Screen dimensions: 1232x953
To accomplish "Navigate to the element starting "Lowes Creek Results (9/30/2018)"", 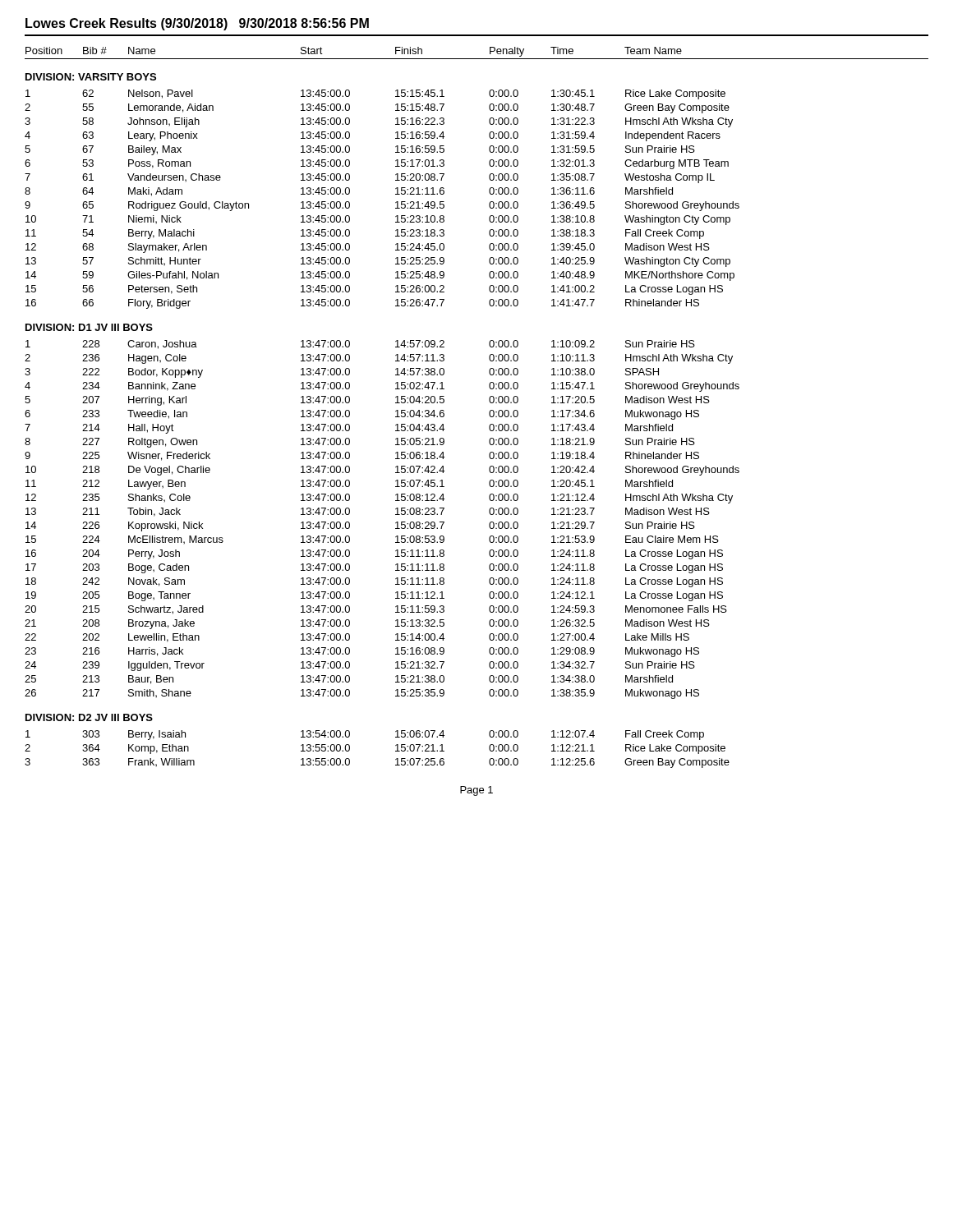I will (x=197, y=23).
